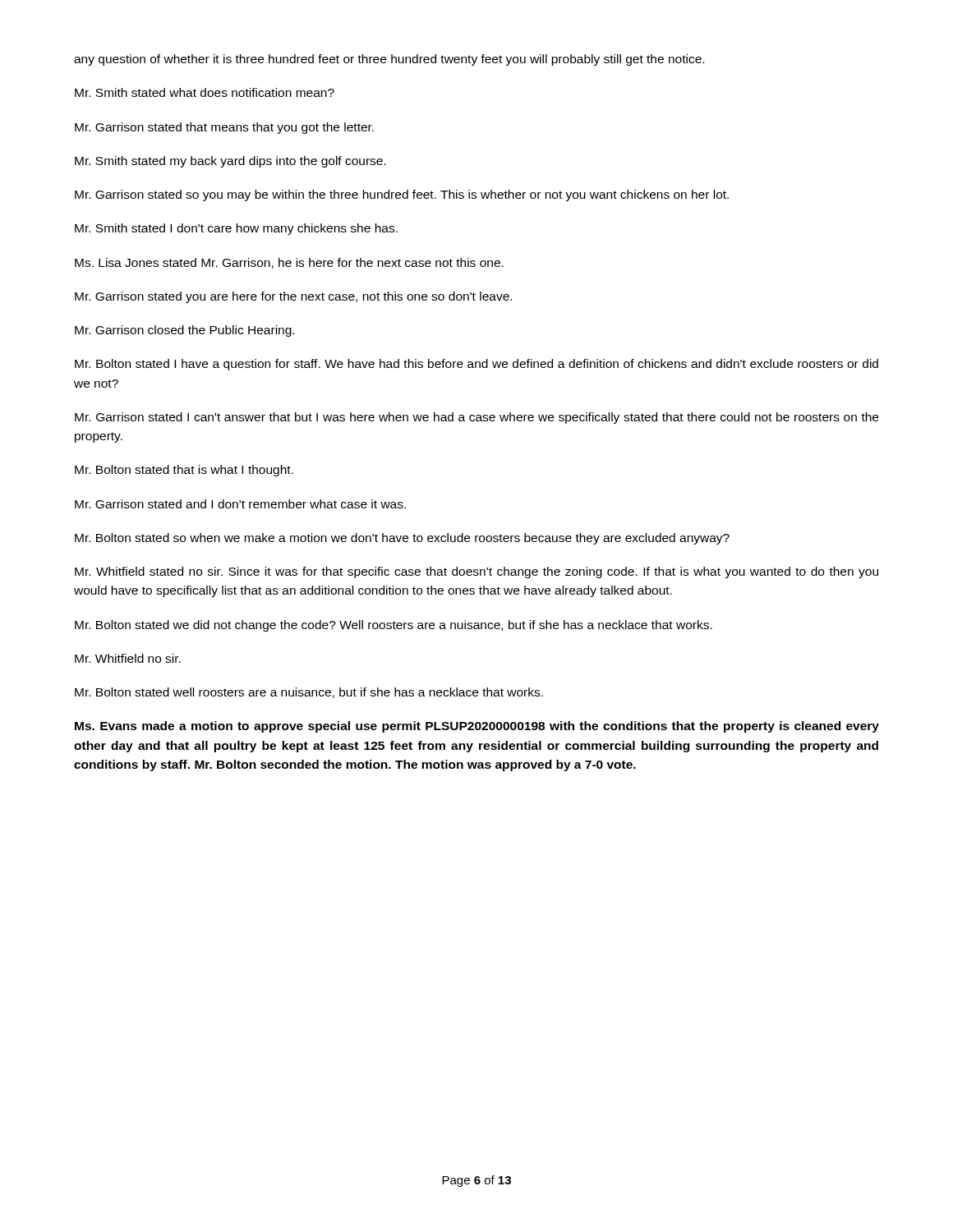Find the block on this page that starts "Mr. Bolton stated I"
953x1232 pixels.
coord(476,373)
